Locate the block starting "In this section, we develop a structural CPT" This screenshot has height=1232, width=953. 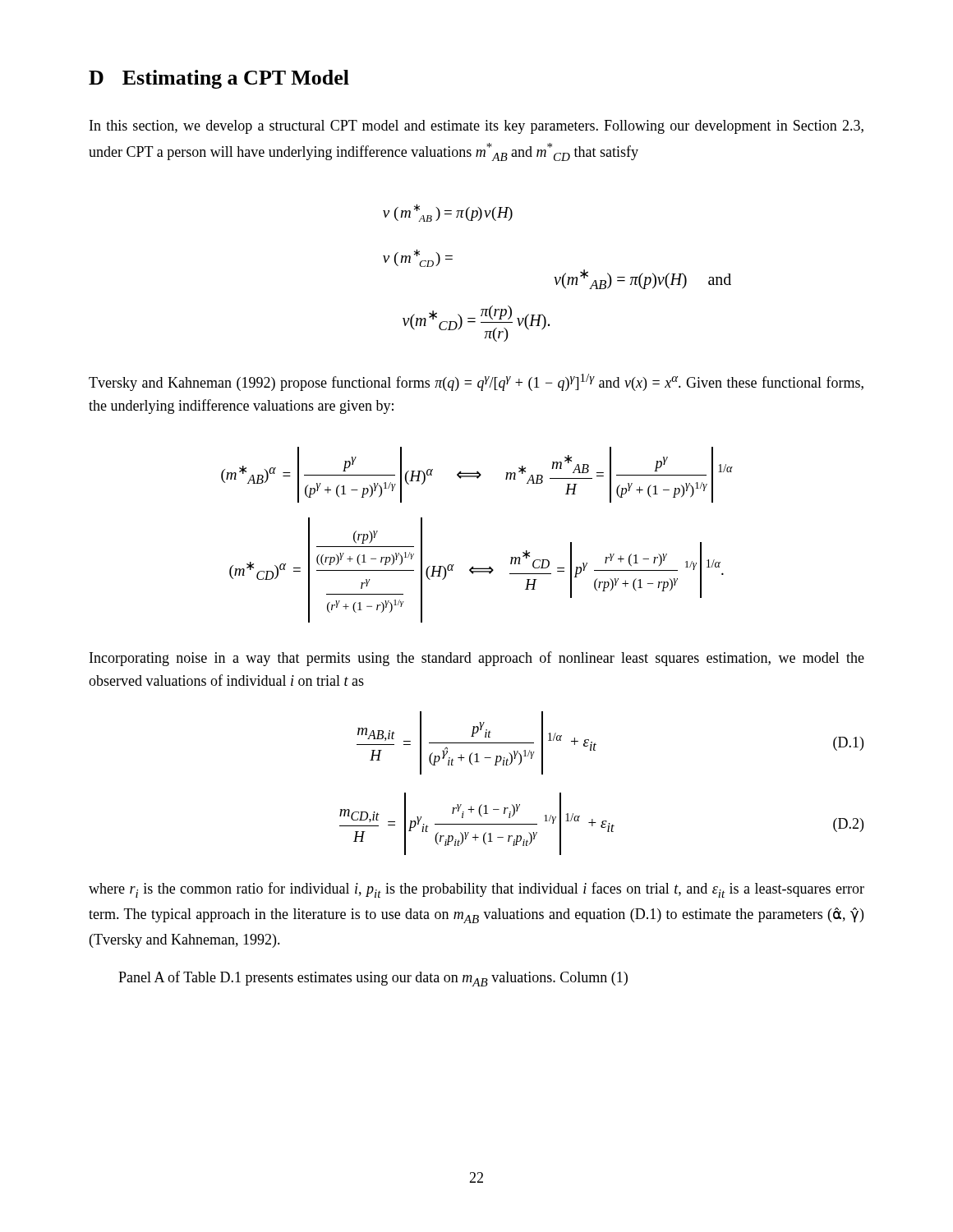(476, 140)
